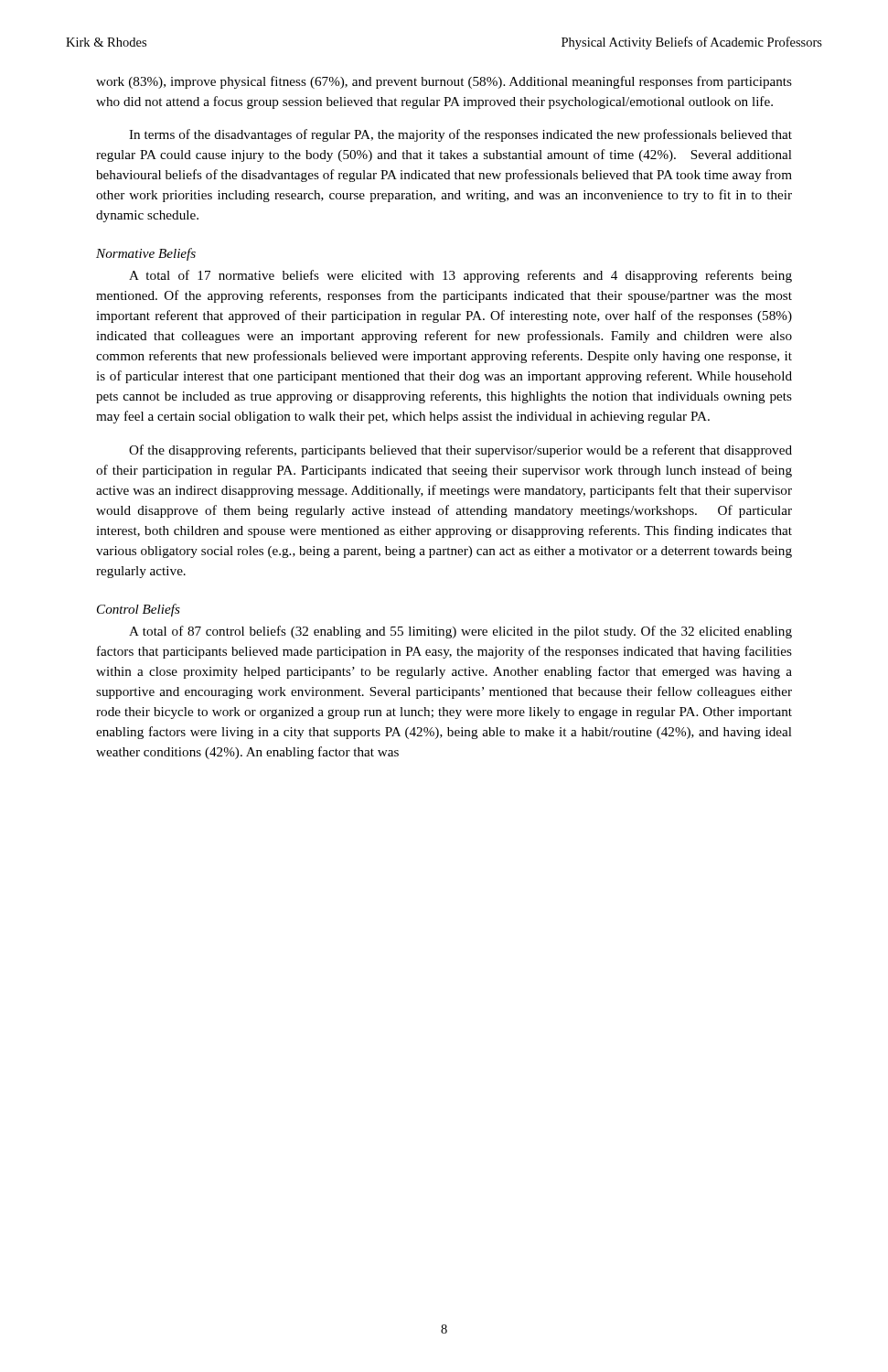The image size is (888, 1372).
Task: Find the text block that says "Of the disapproving referents, participants believed that"
Action: (444, 510)
